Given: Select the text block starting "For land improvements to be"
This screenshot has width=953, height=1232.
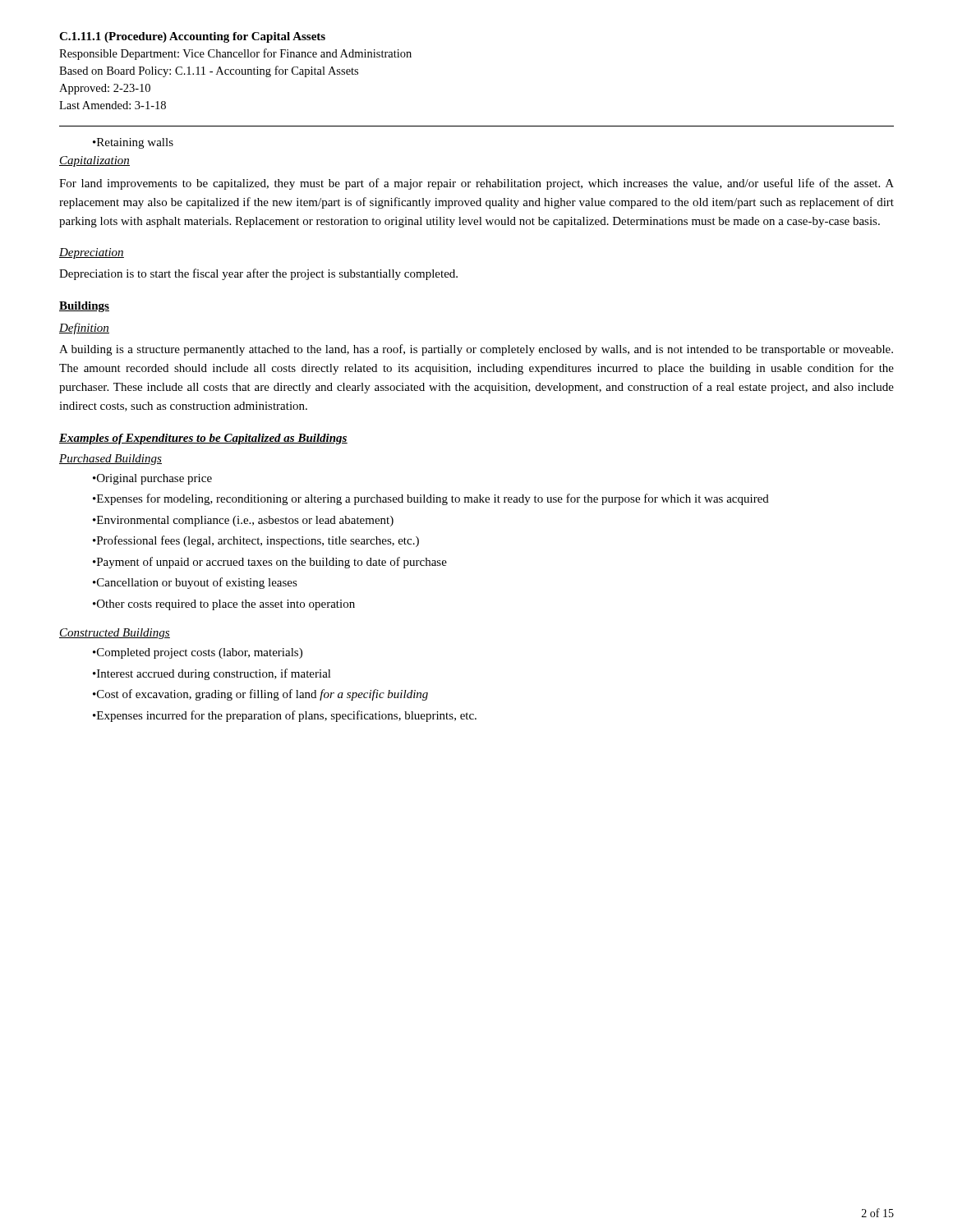Looking at the screenshot, I should point(476,202).
